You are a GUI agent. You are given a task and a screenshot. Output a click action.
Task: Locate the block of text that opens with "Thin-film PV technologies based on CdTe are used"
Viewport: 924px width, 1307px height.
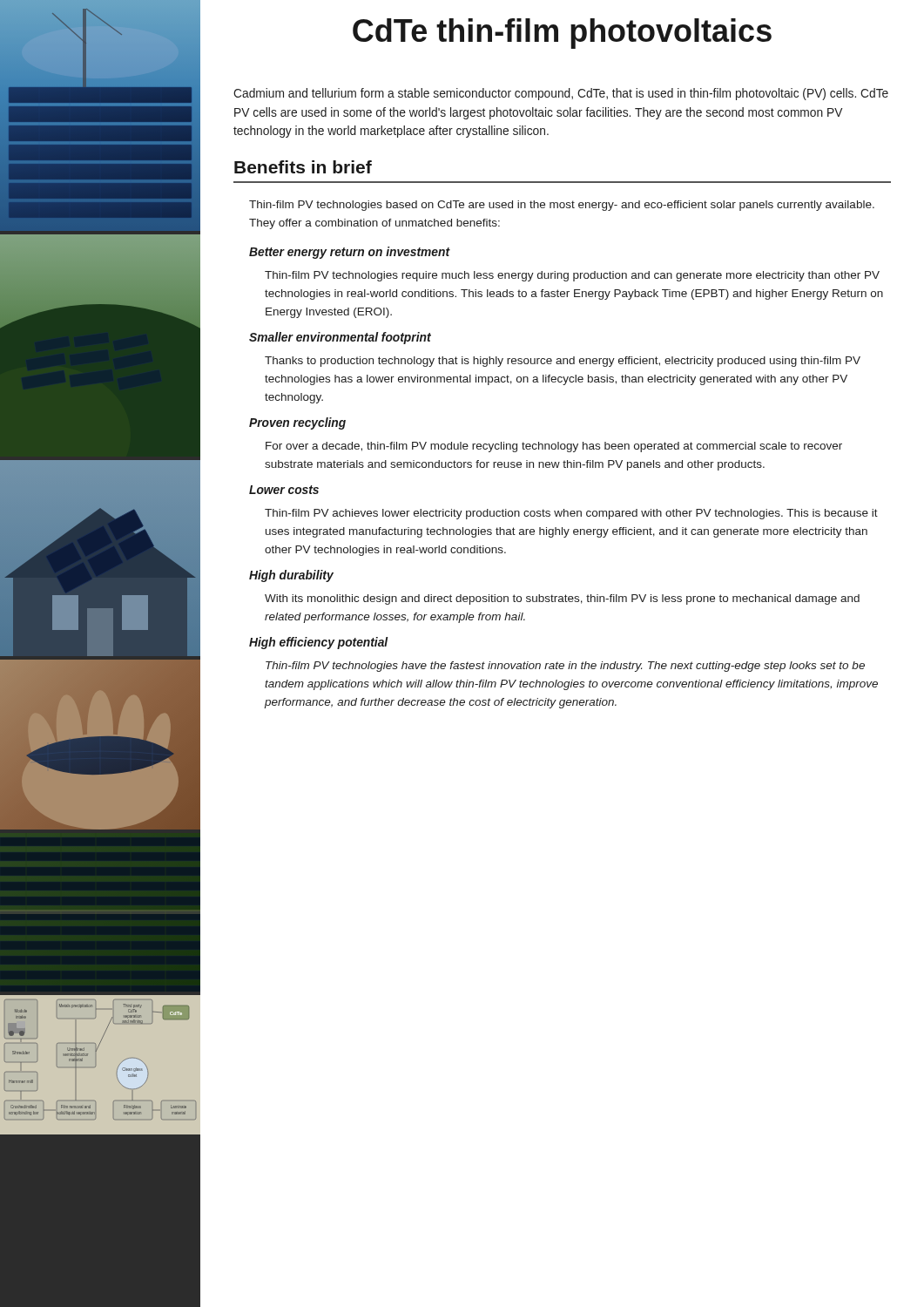[562, 213]
